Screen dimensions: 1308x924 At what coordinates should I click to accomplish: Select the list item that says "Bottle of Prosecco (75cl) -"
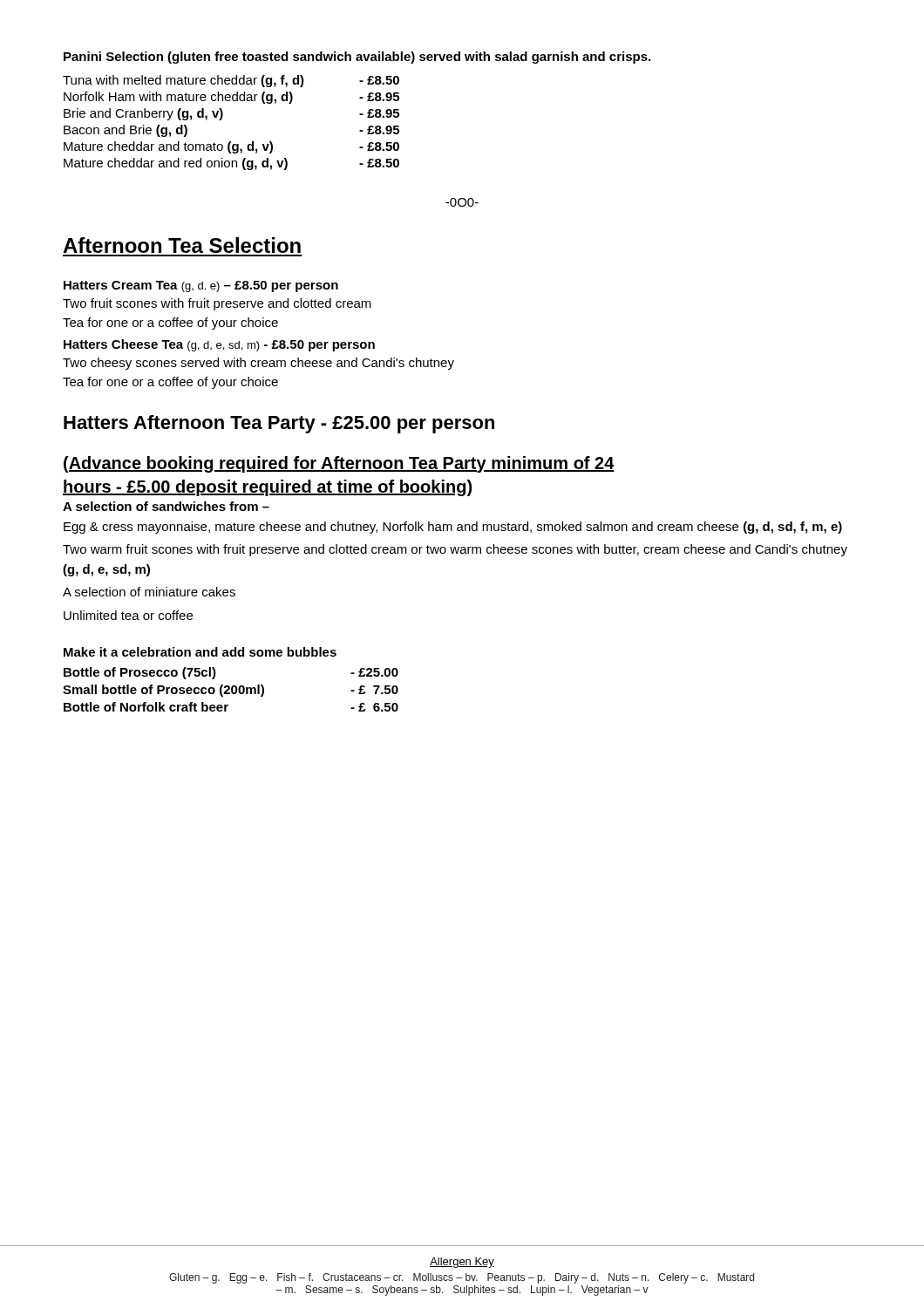point(139,673)
